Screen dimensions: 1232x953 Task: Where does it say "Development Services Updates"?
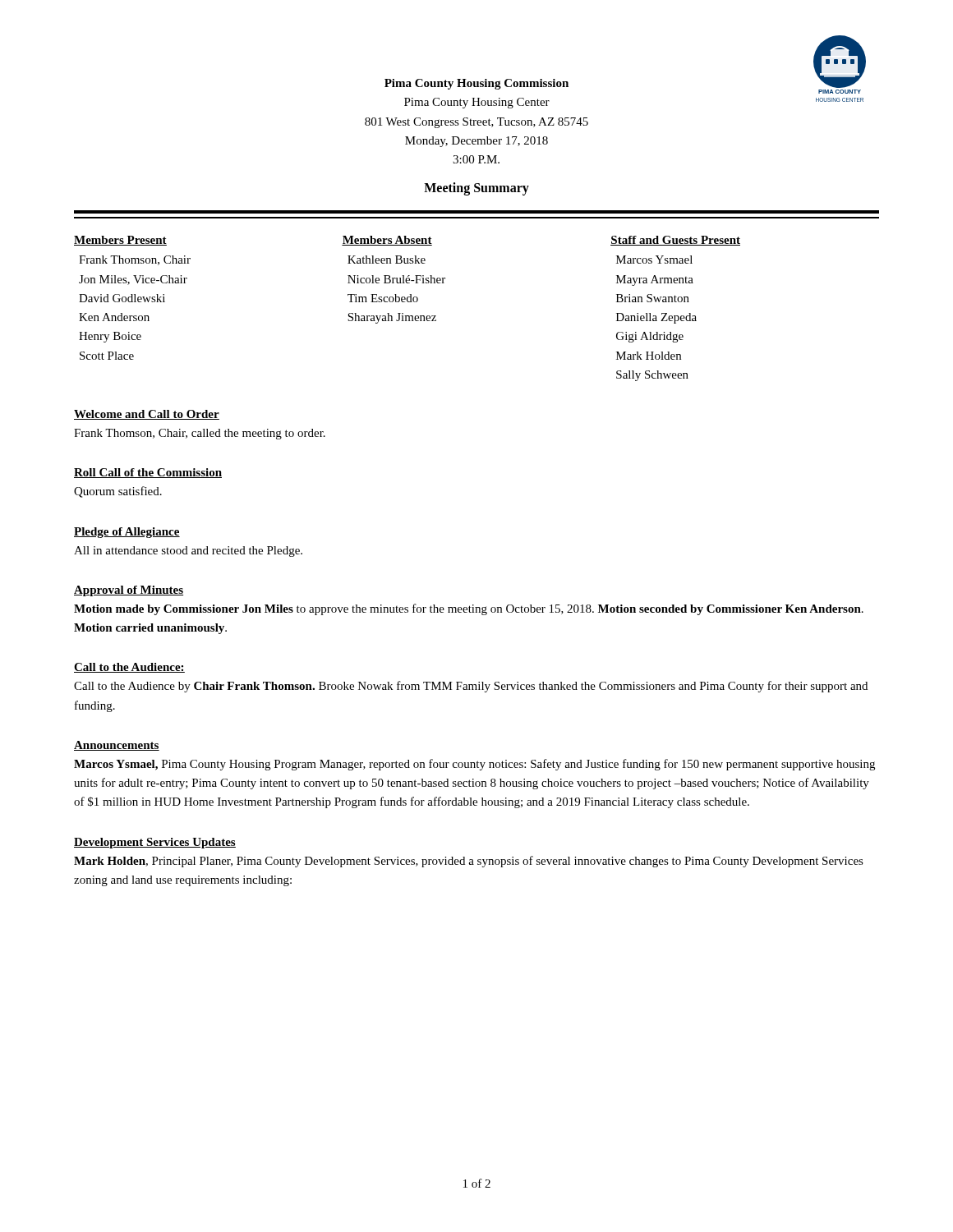[x=155, y=841]
